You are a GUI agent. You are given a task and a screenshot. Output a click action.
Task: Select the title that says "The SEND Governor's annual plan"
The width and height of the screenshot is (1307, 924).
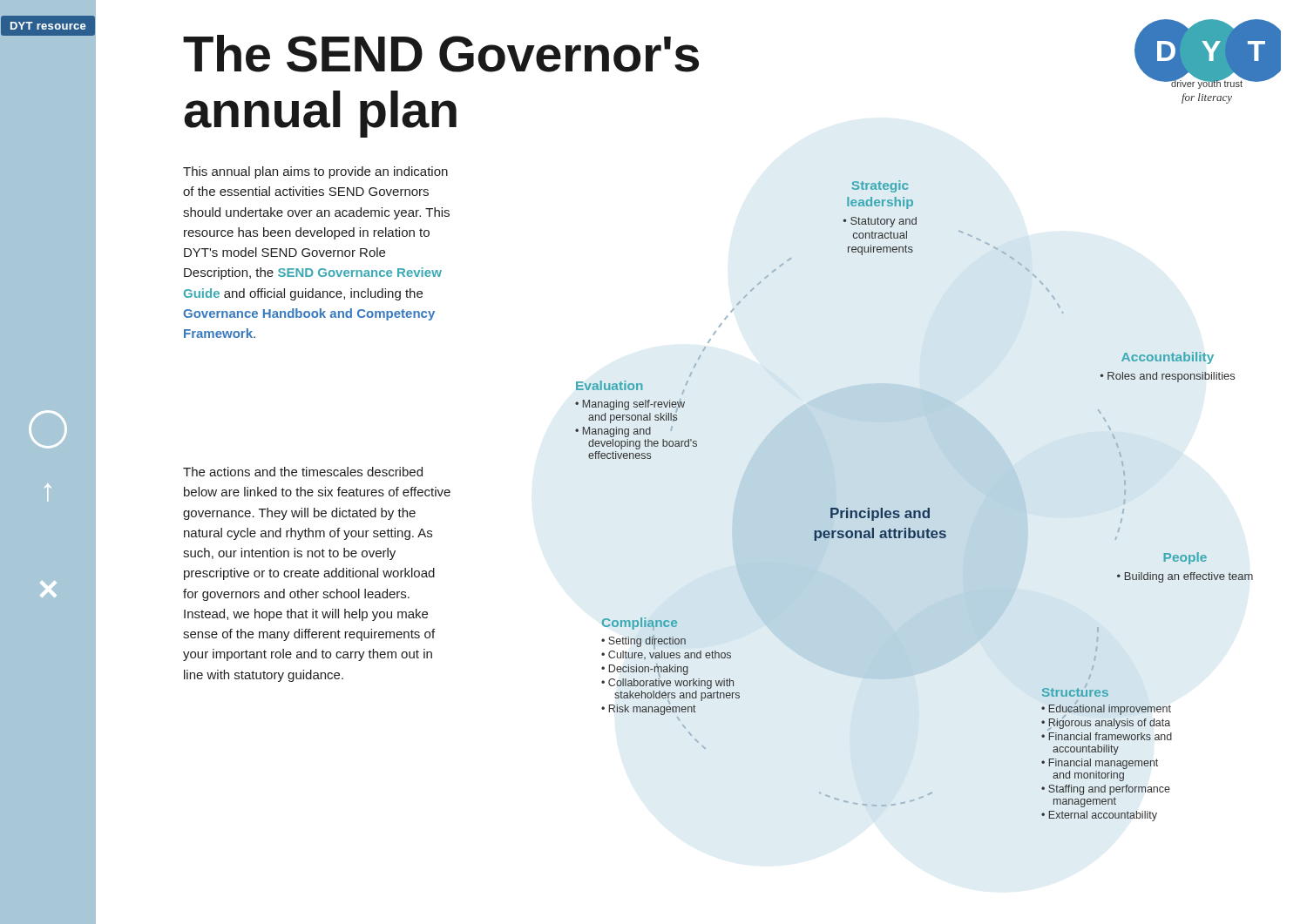(488, 82)
